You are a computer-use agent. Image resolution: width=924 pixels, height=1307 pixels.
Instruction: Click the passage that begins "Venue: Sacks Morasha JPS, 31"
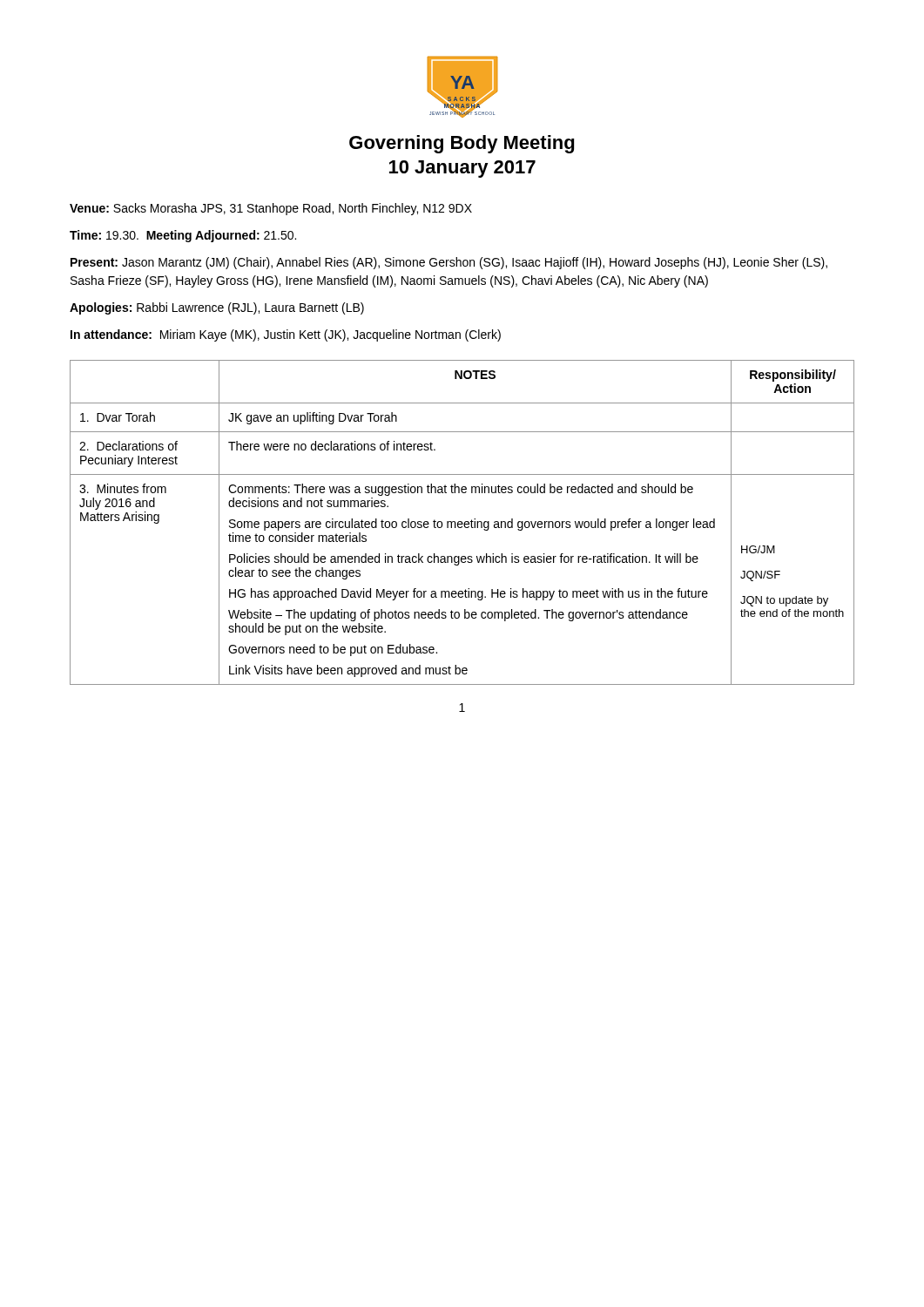271,208
